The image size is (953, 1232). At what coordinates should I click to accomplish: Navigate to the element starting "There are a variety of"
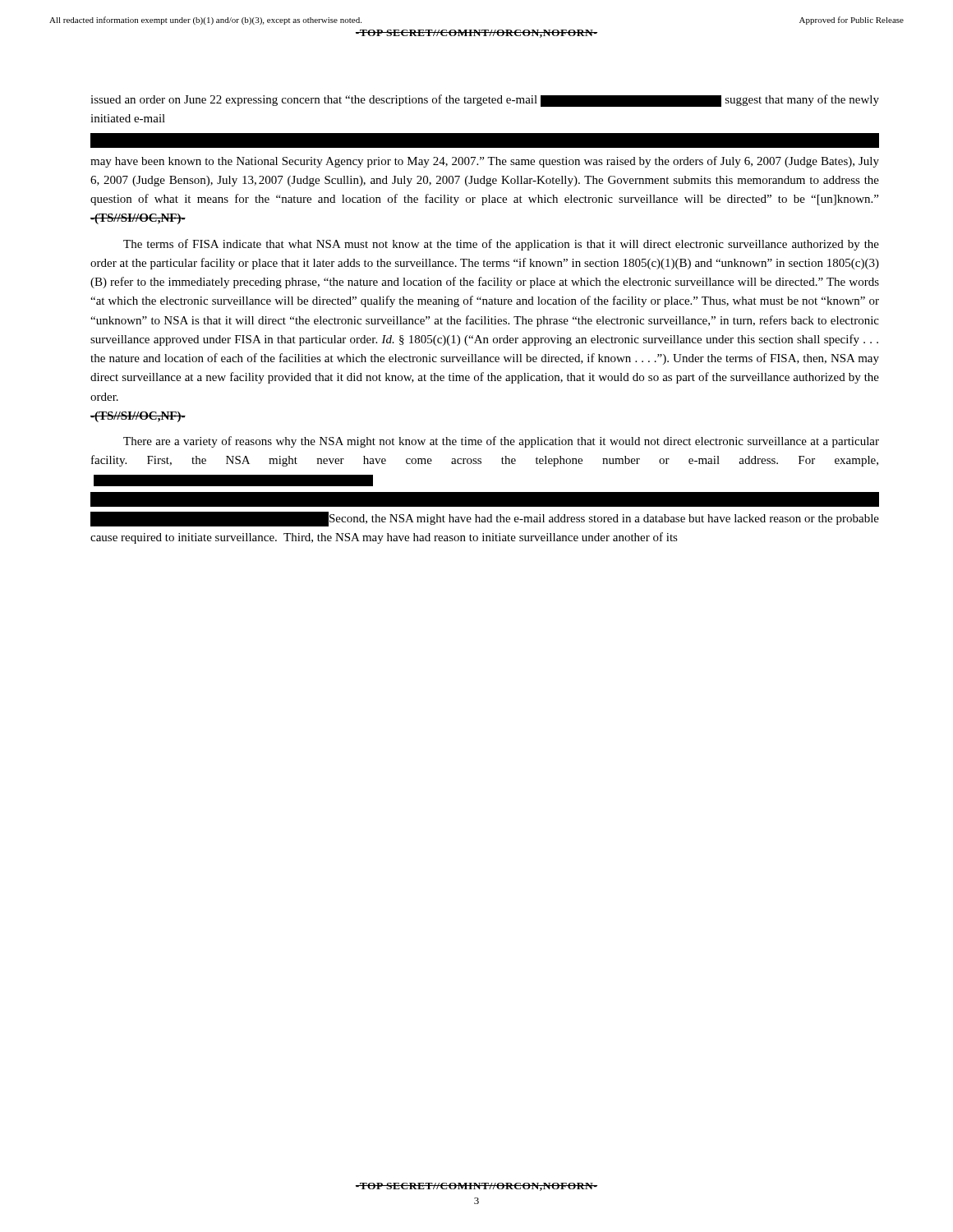coord(485,462)
